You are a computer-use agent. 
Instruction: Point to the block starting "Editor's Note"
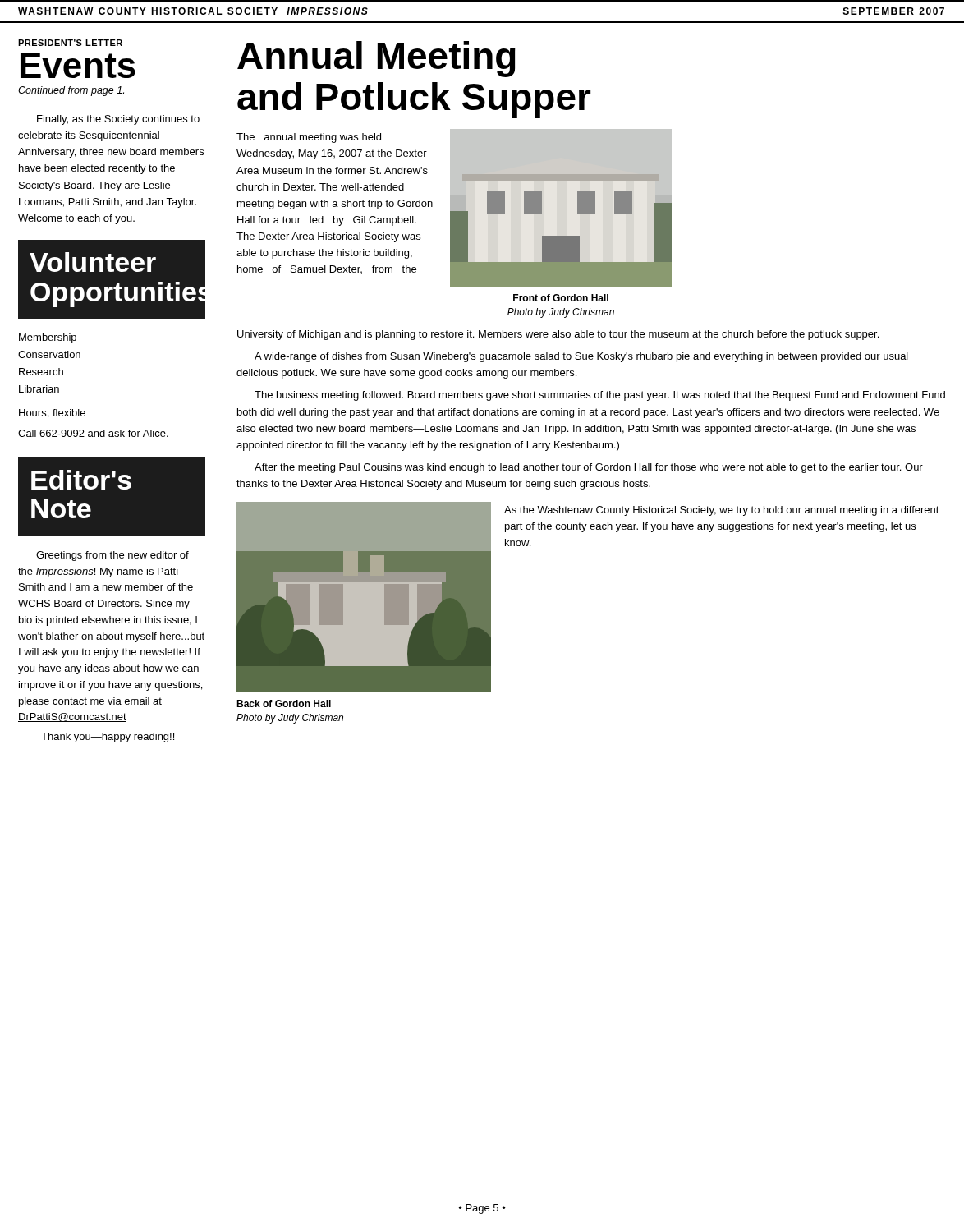coord(112,494)
